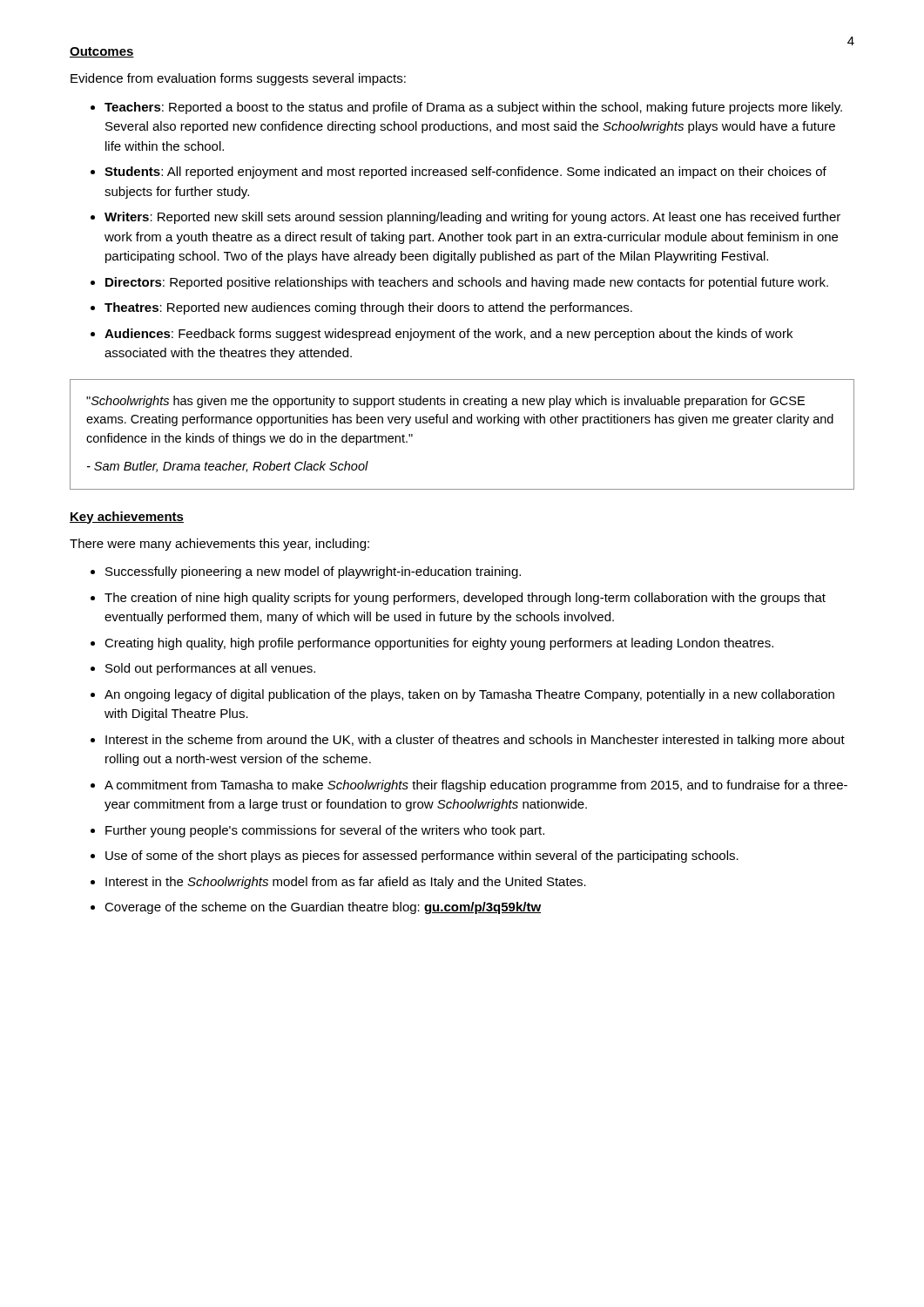Locate the block of text that opens with "Writers: Reported new skill sets around session"
The width and height of the screenshot is (924, 1307).
(473, 236)
